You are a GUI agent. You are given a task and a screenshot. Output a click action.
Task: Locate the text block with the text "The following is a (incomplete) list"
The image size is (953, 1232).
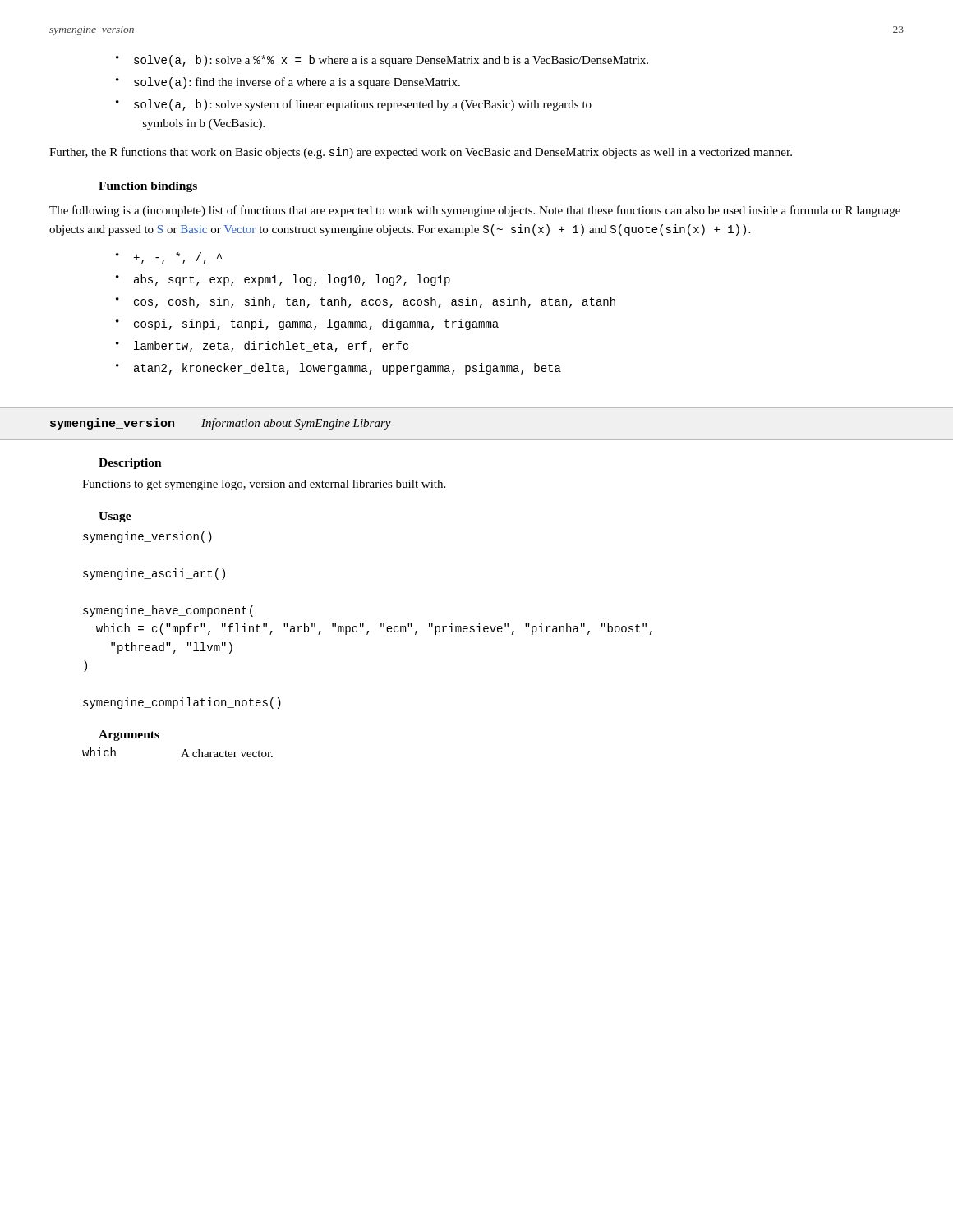coord(475,220)
